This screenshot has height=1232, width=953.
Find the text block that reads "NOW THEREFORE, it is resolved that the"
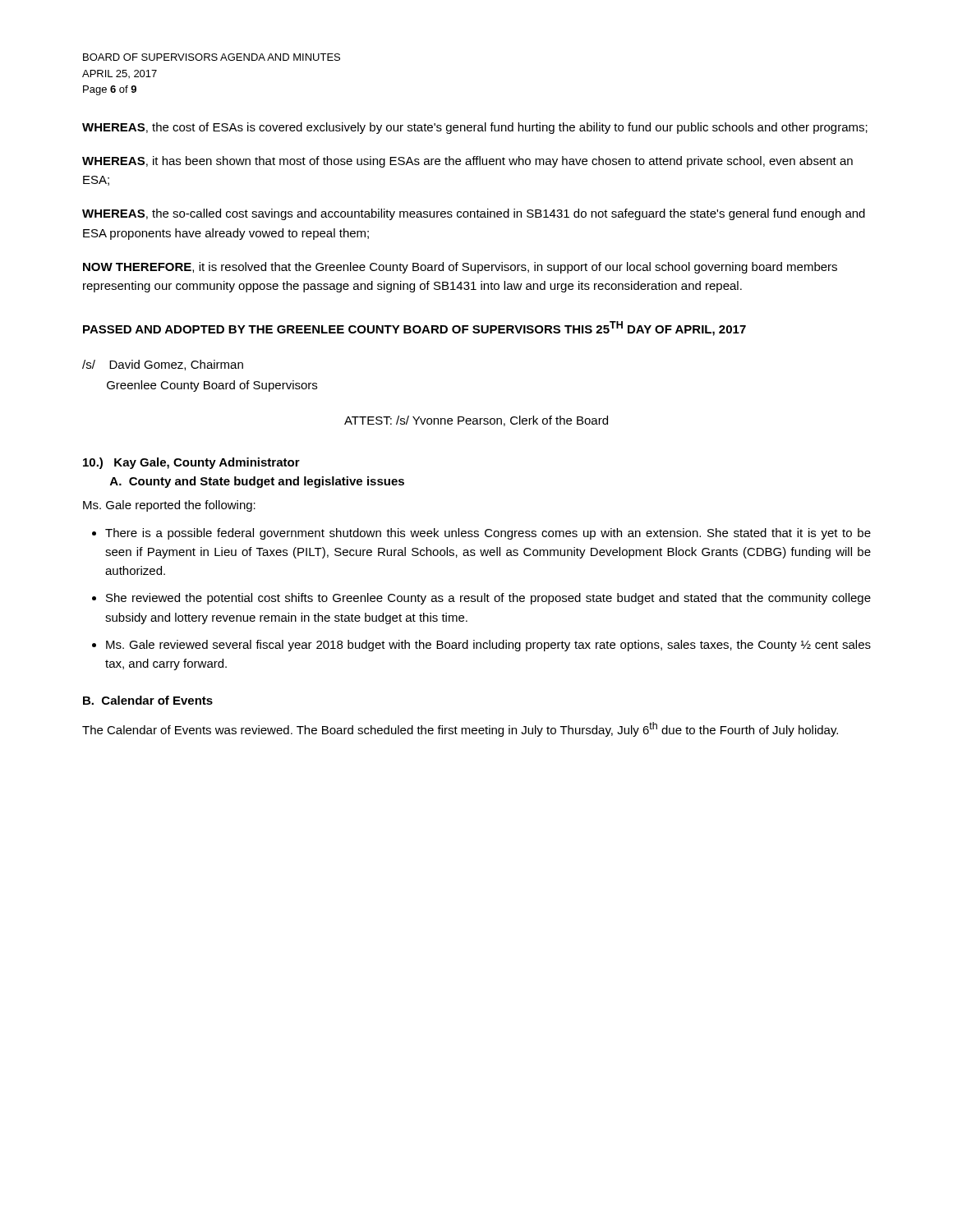tap(460, 276)
